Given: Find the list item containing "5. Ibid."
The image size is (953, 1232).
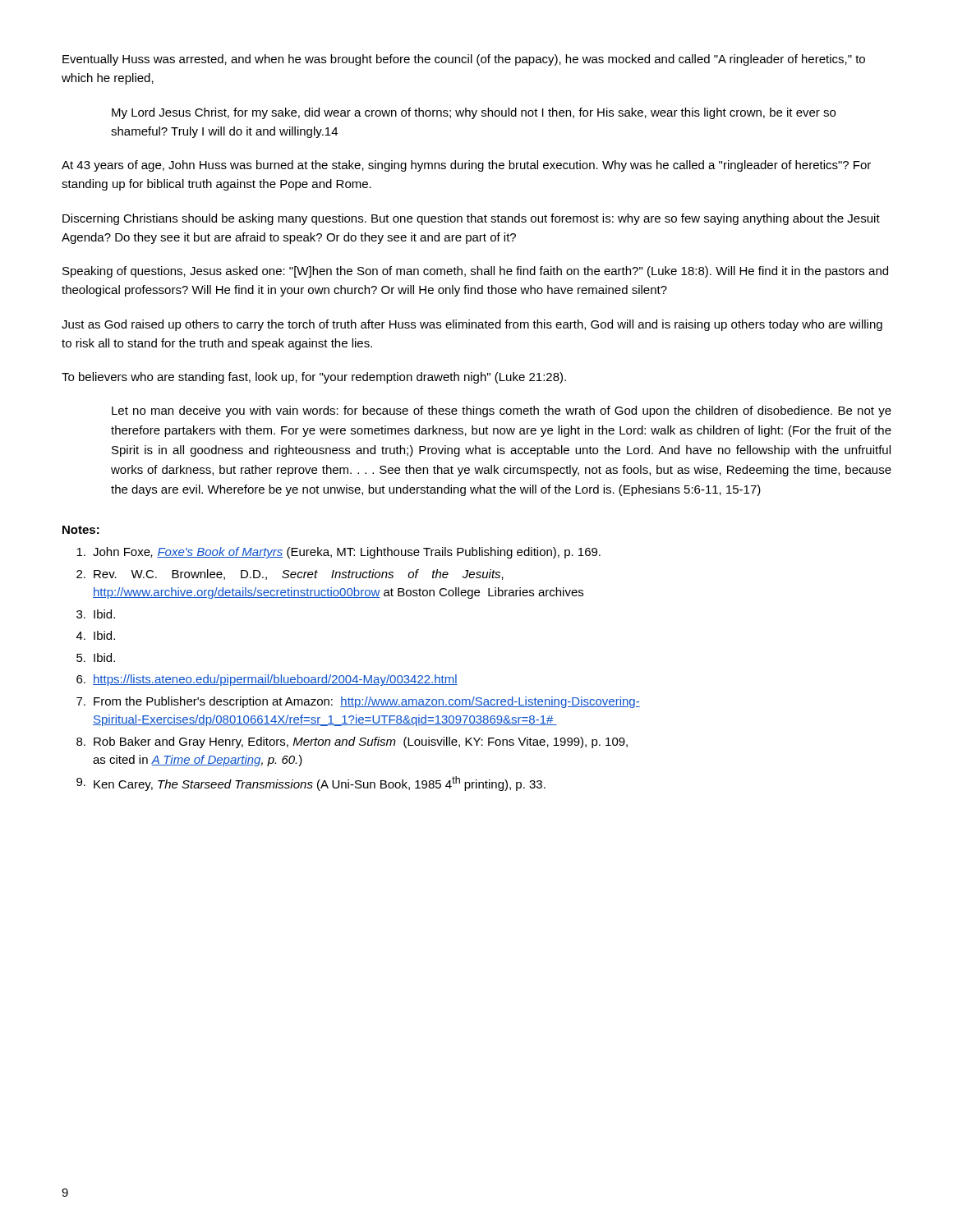Looking at the screenshot, I should click(x=96, y=657).
